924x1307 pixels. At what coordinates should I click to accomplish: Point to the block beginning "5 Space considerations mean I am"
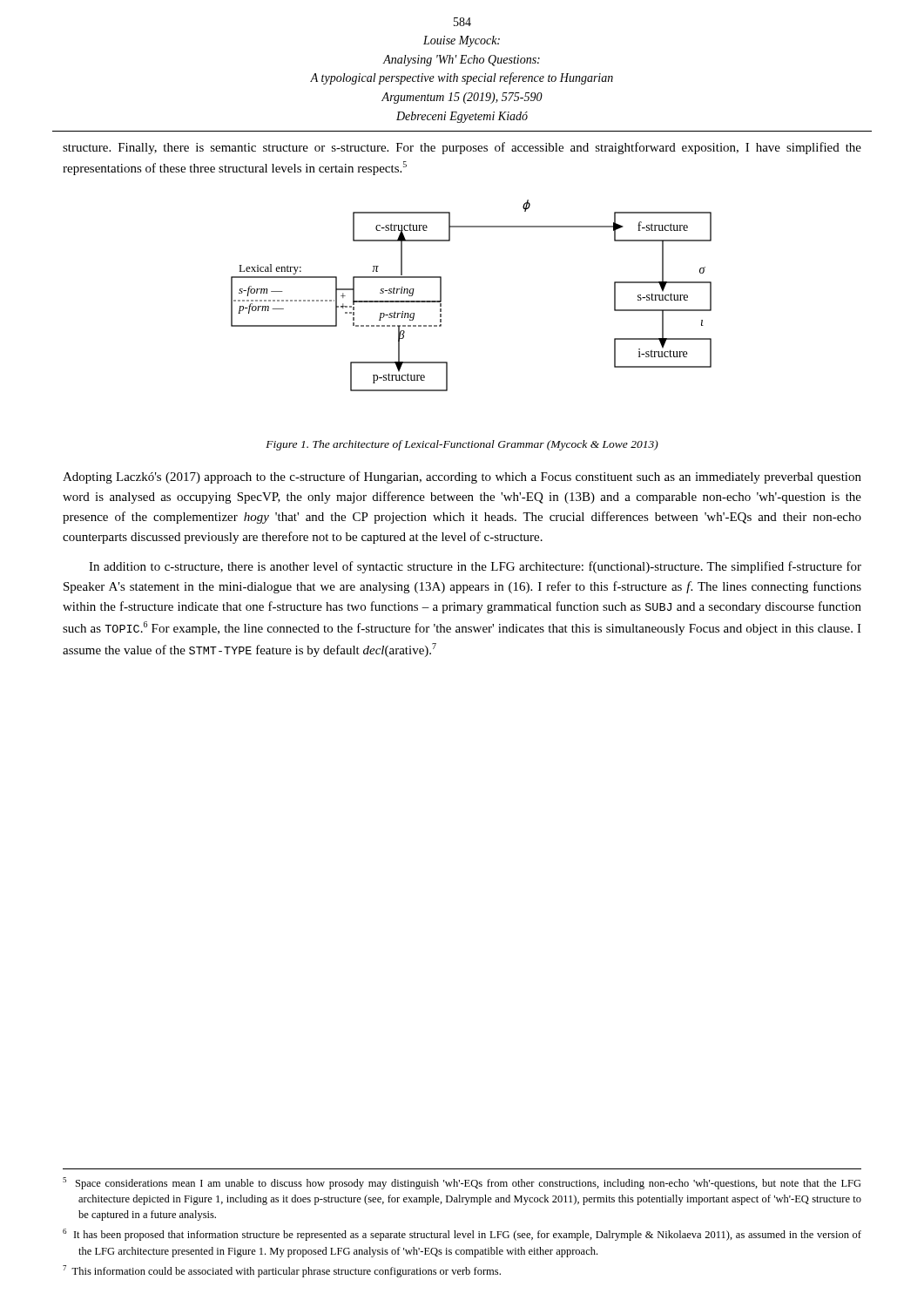(462, 1198)
